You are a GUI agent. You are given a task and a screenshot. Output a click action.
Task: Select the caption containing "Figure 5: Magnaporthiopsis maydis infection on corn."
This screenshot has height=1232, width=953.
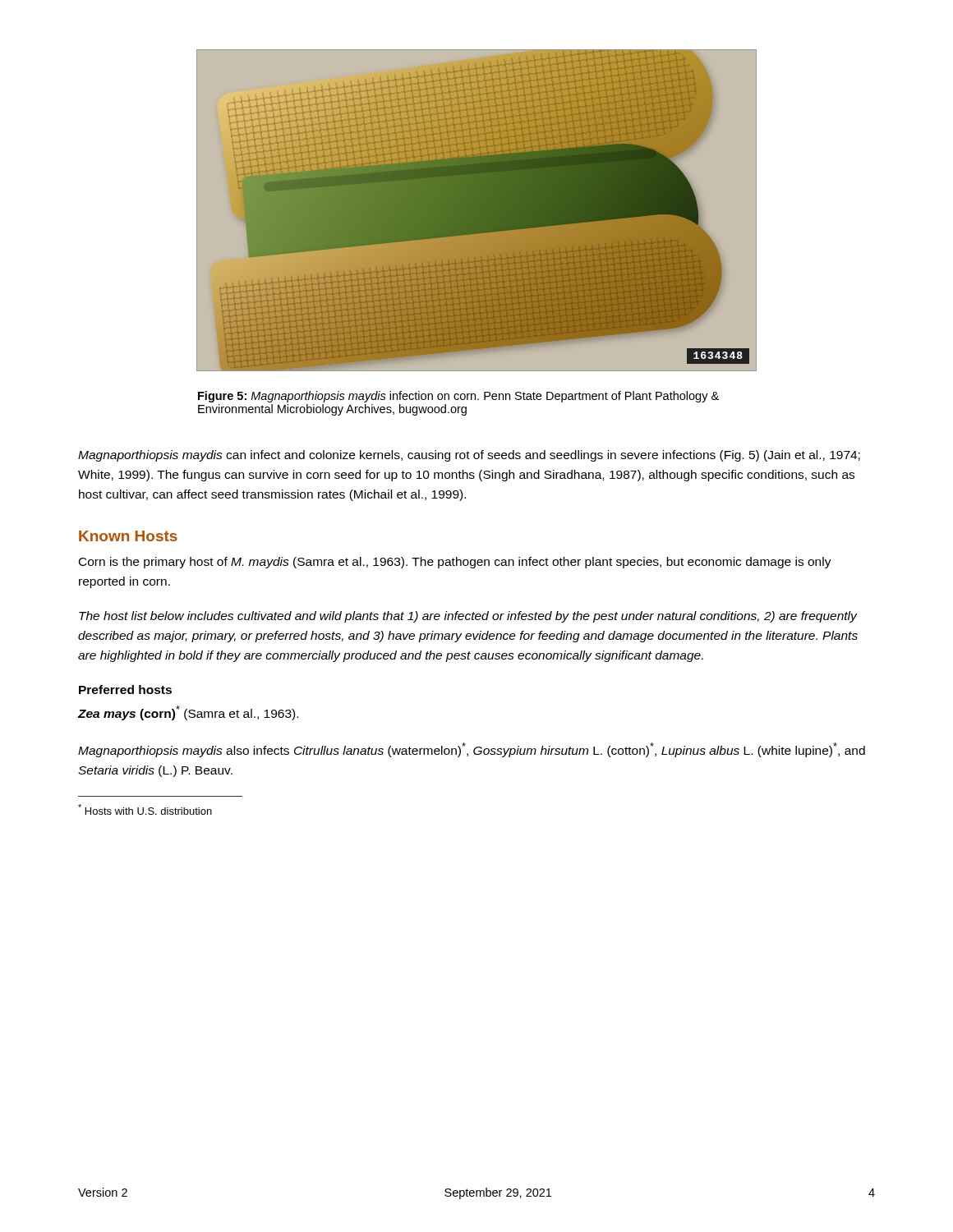click(x=476, y=402)
